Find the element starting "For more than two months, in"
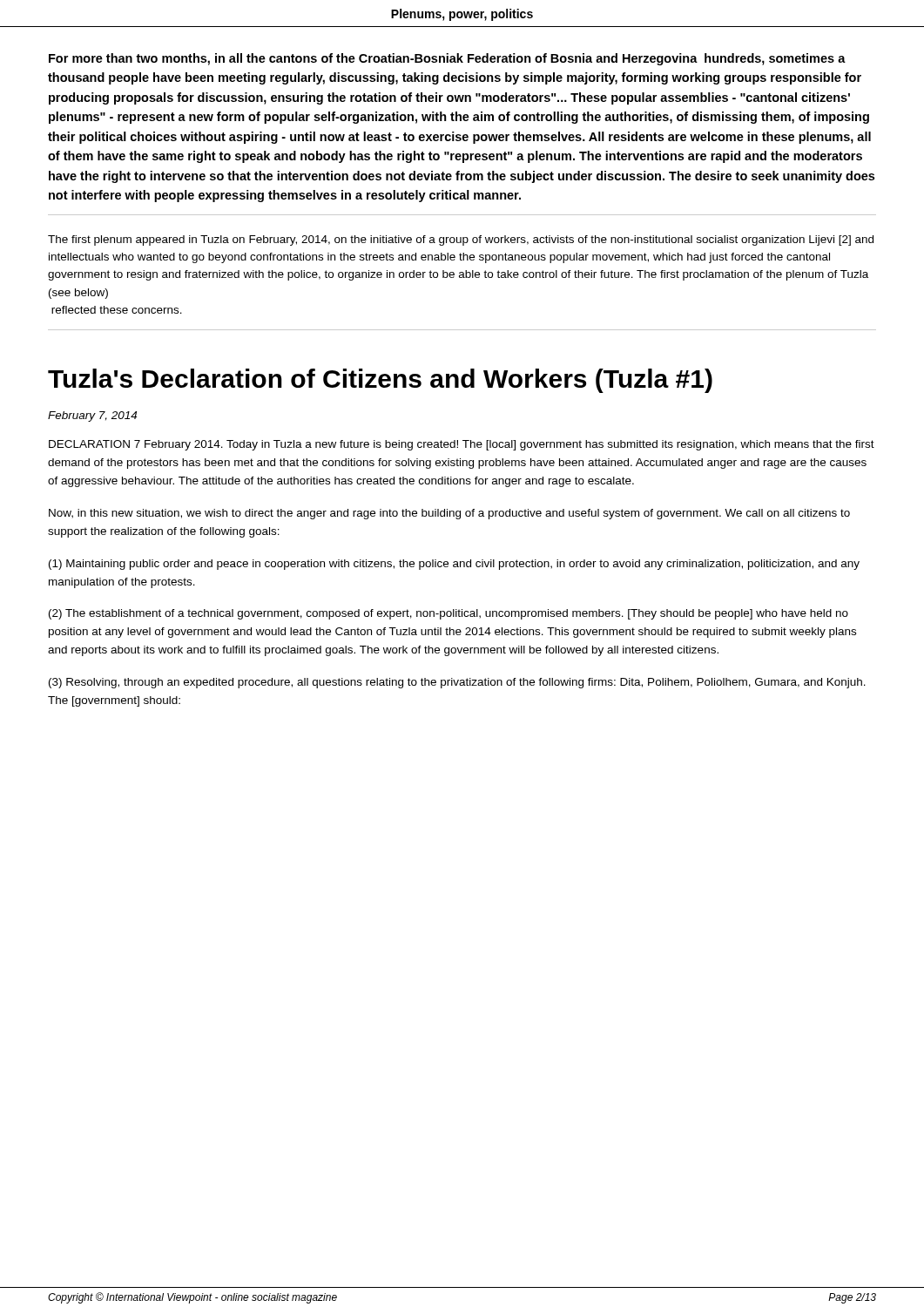 [x=462, y=127]
